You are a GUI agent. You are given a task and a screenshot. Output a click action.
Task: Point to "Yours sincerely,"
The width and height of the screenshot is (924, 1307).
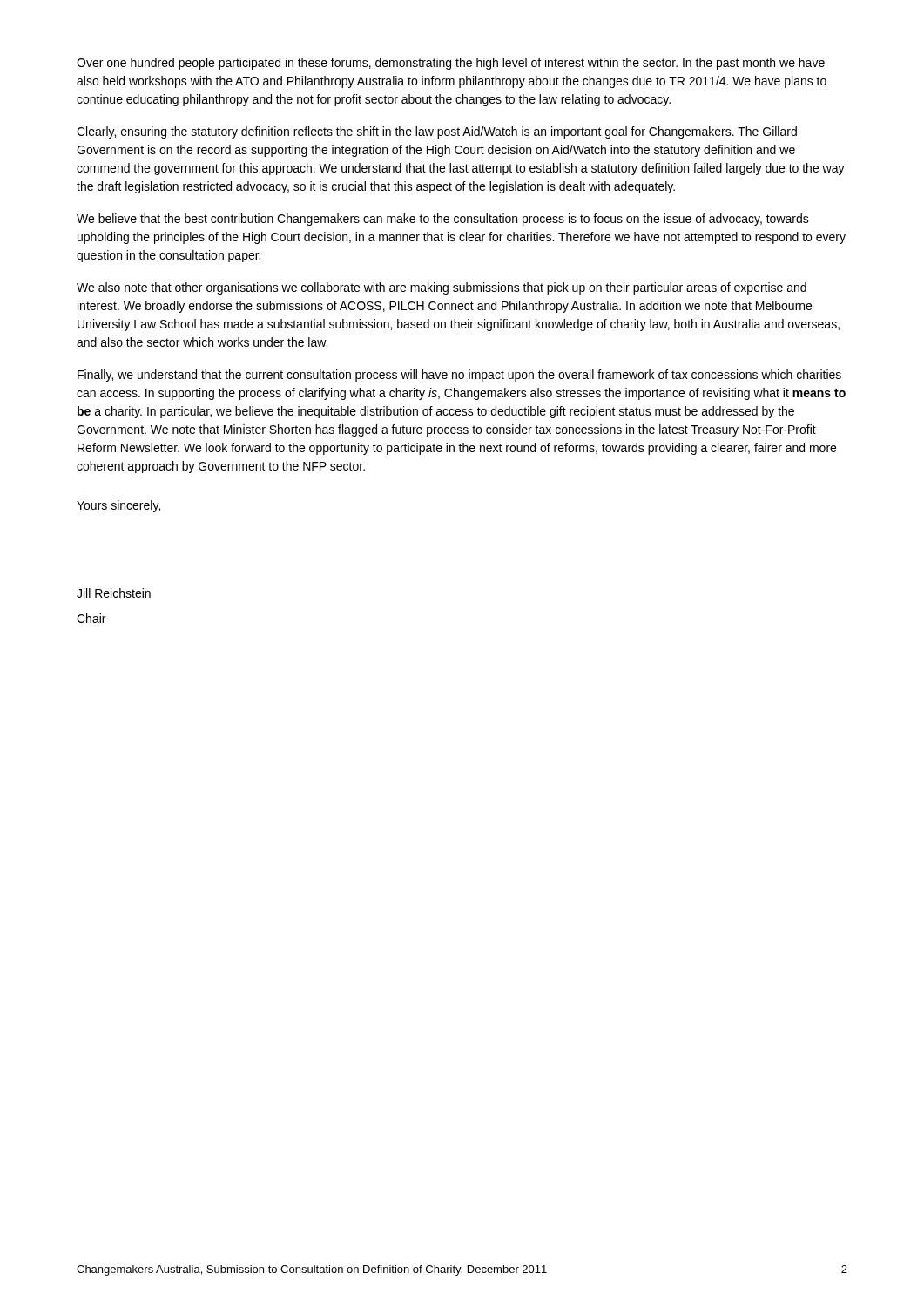(119, 505)
